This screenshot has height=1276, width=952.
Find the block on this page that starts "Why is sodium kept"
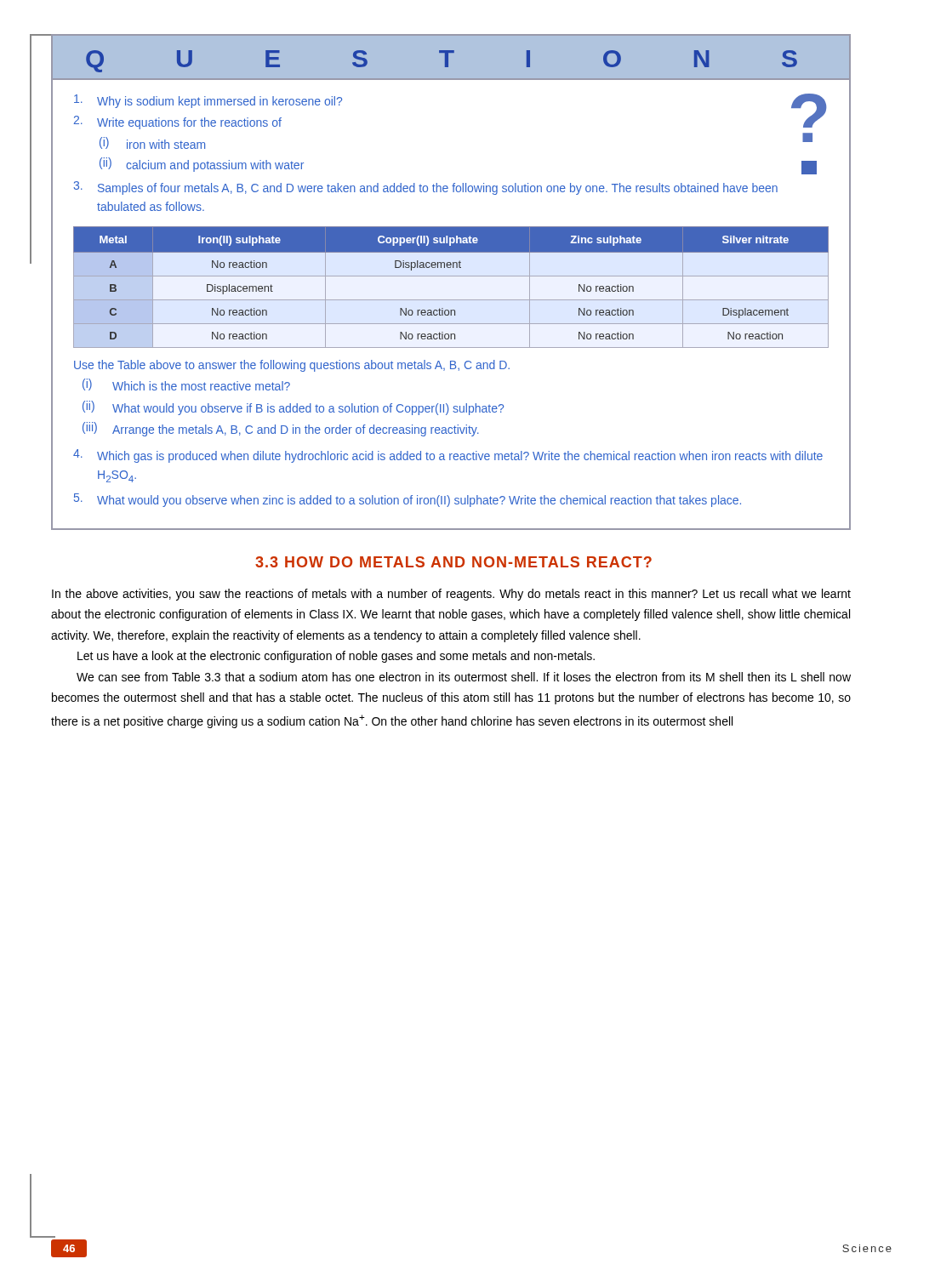coord(205,103)
